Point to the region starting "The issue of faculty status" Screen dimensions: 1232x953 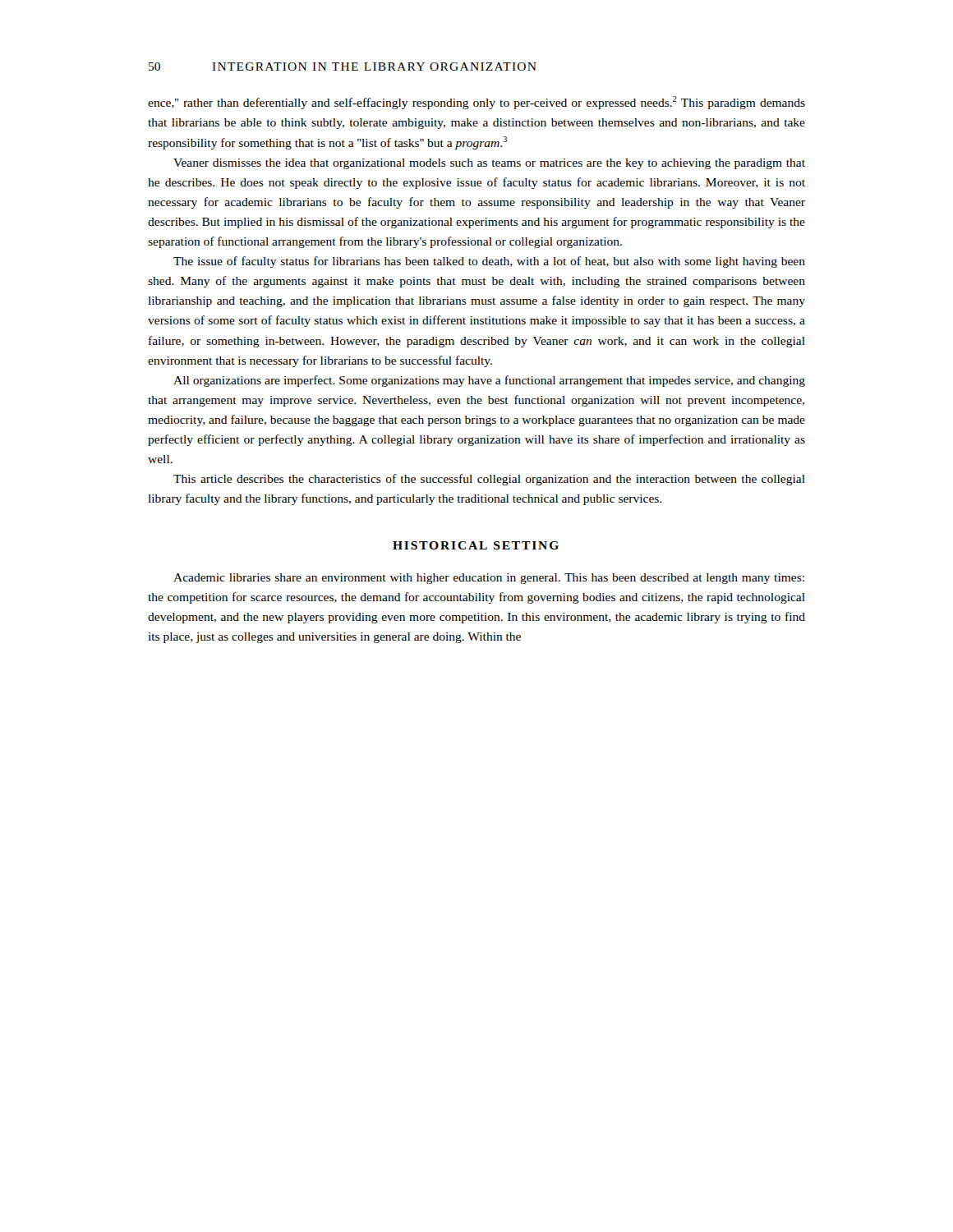pyautogui.click(x=476, y=311)
